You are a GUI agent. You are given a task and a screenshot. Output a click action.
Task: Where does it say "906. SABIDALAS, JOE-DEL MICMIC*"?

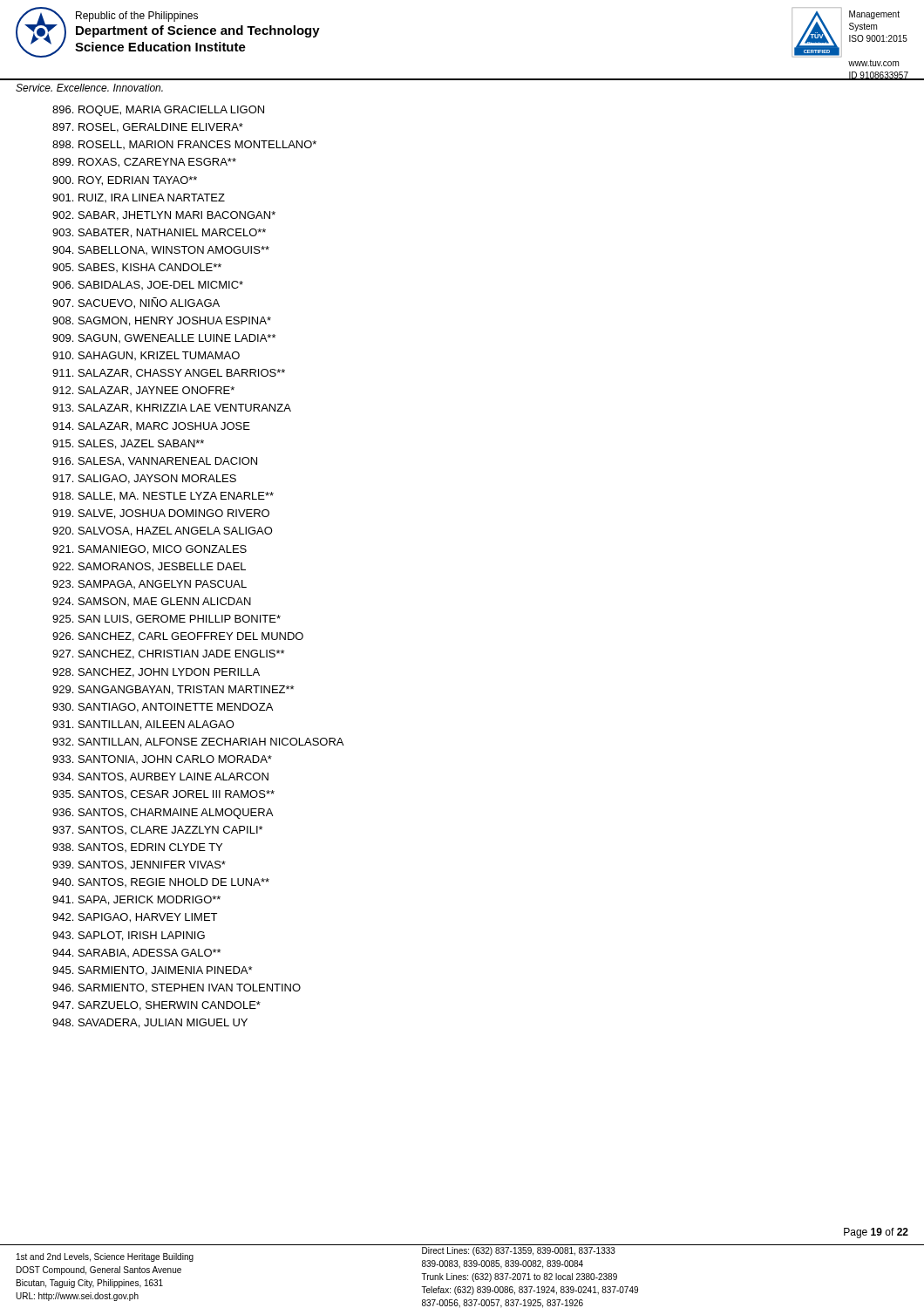(x=148, y=285)
